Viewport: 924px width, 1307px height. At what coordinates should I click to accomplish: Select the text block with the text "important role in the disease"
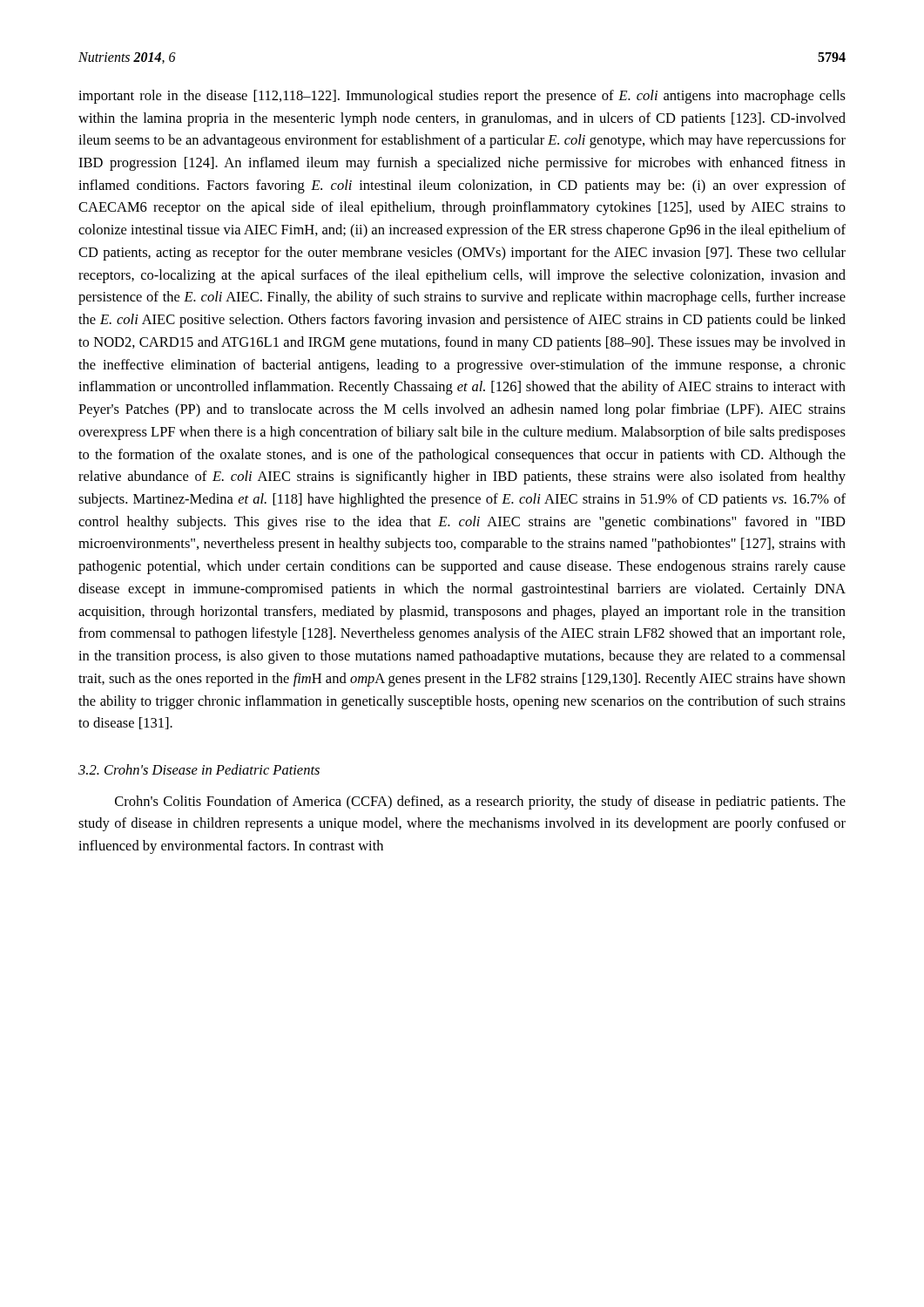[462, 409]
